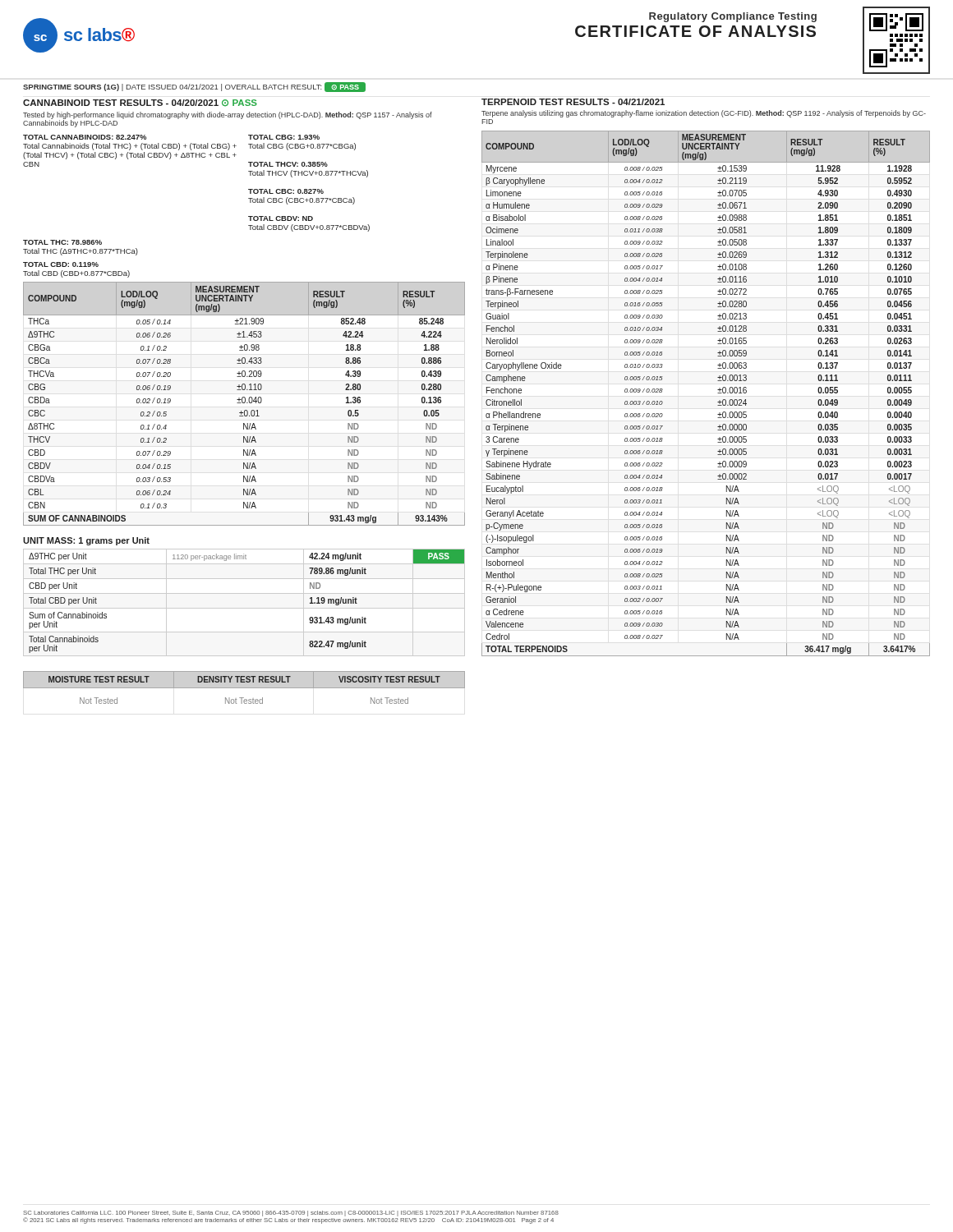Find the passage starting "Tested by high-performance liquid chromatography"

(227, 119)
